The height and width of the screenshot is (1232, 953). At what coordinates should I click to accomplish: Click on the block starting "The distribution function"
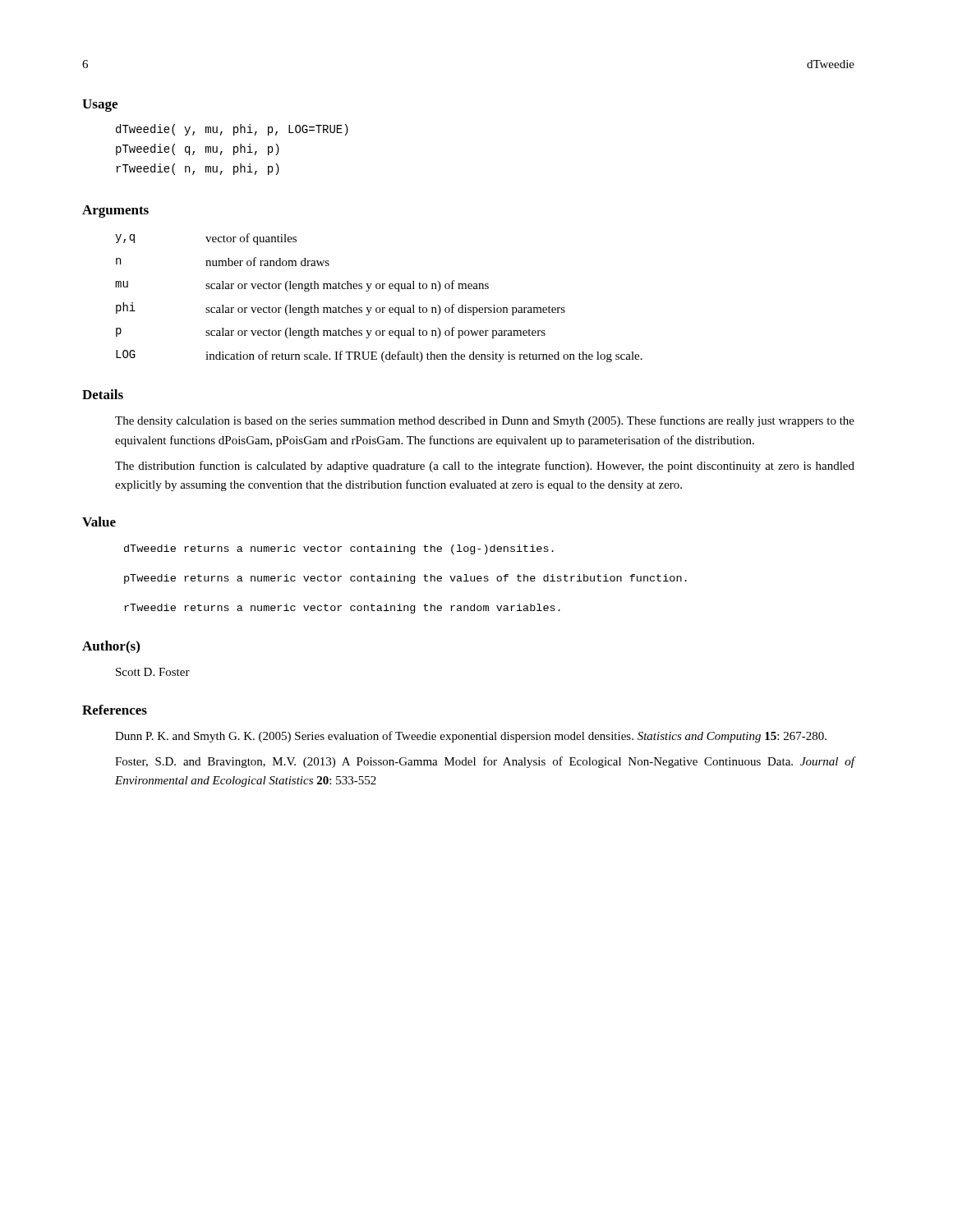coord(485,475)
